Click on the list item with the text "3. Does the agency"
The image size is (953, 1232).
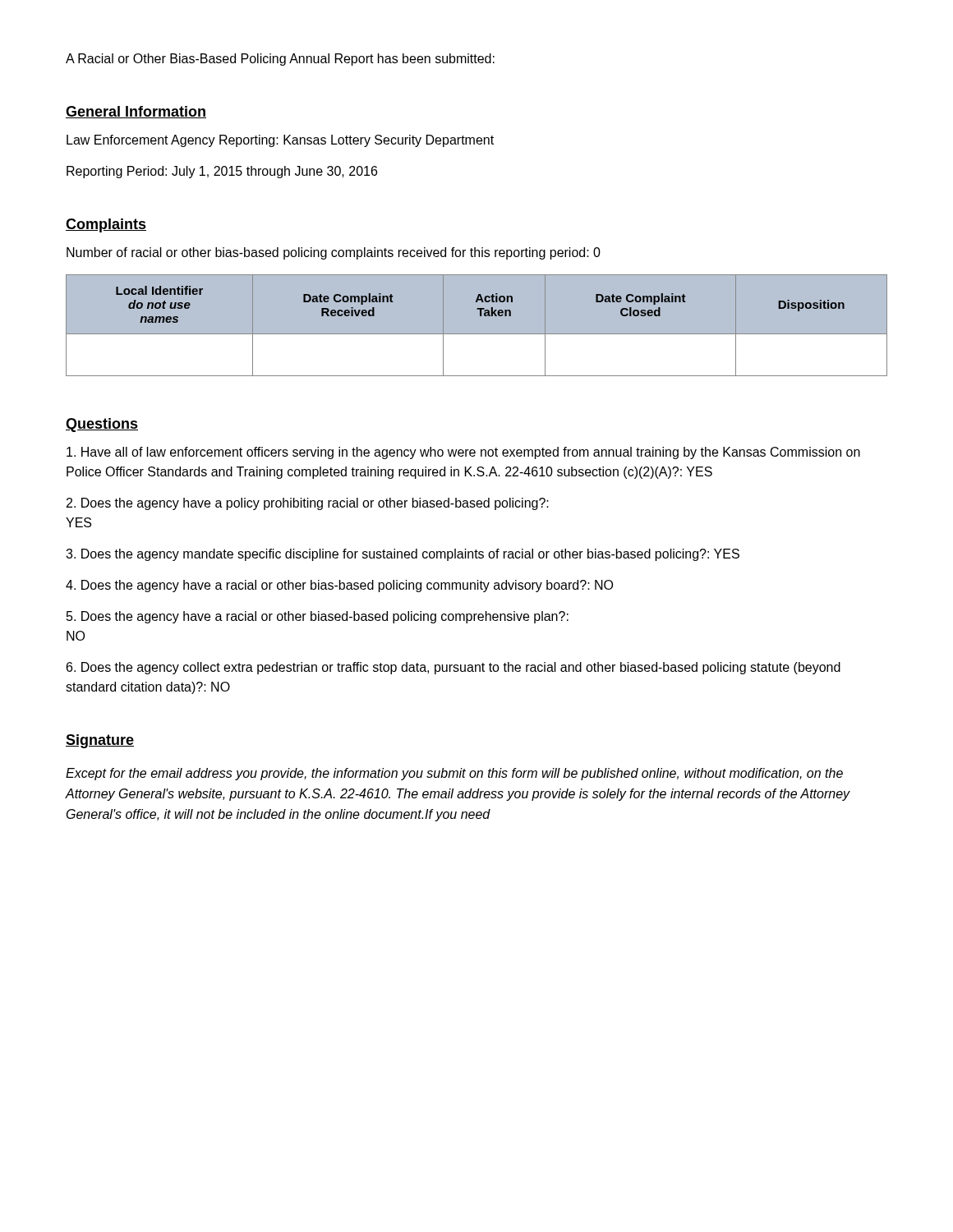pos(403,554)
